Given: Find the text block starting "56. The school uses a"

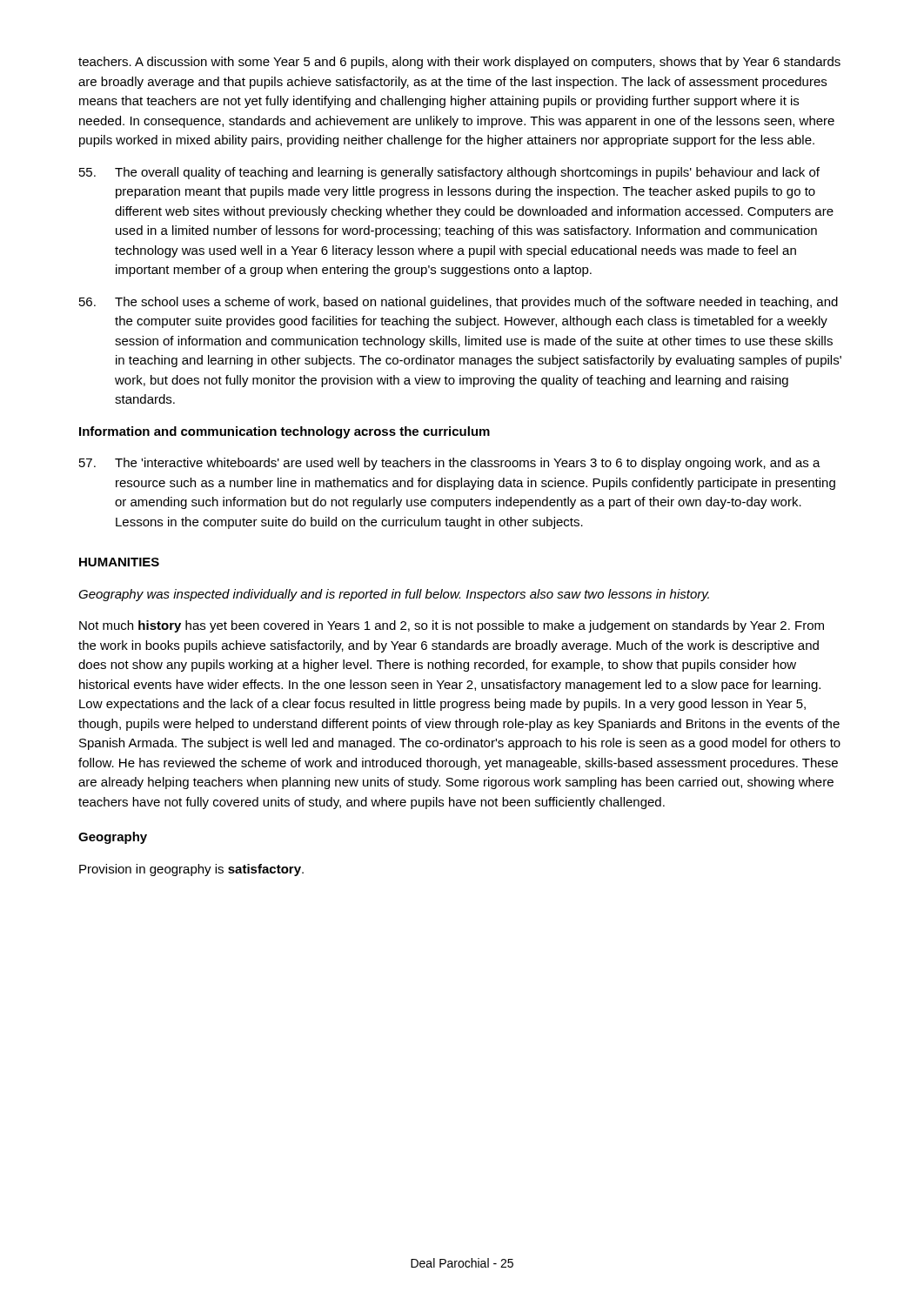Looking at the screenshot, I should click(462, 351).
